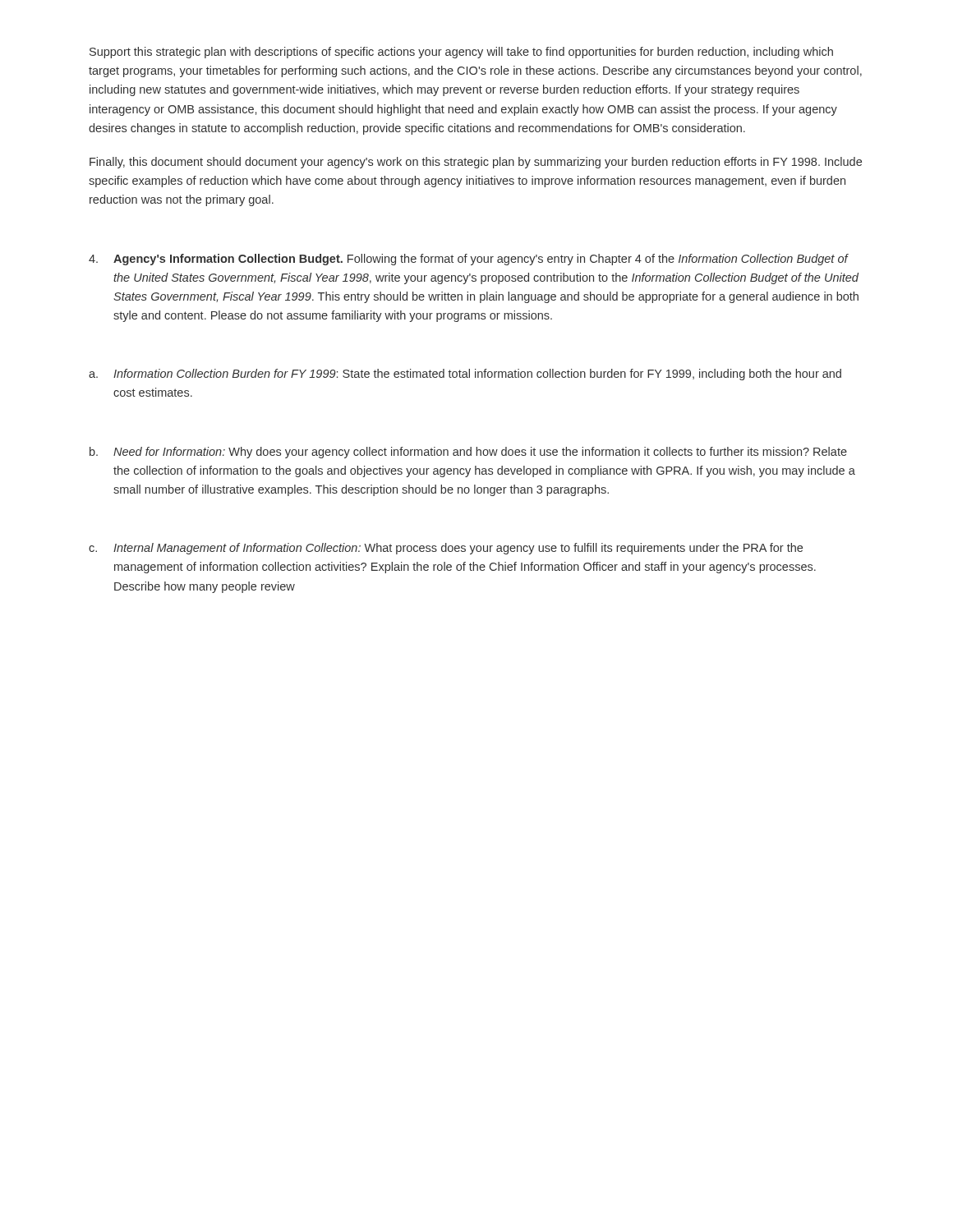Screen dimensions: 1232x953
Task: Click on the list item that reads "b. Need for Information: Why does your agency"
Action: click(476, 471)
